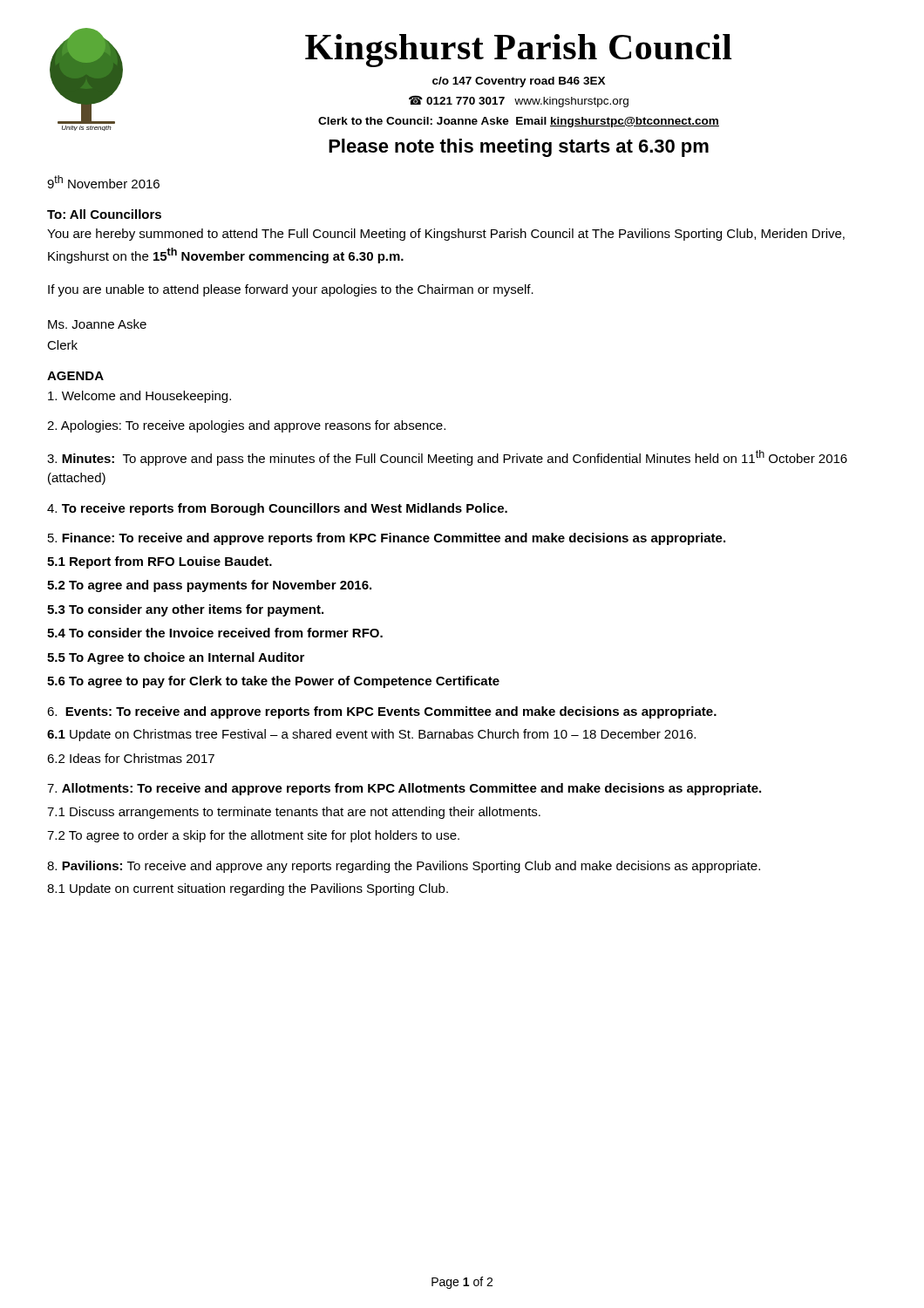Select the section header
Viewport: 924px width, 1308px height.
pos(75,375)
